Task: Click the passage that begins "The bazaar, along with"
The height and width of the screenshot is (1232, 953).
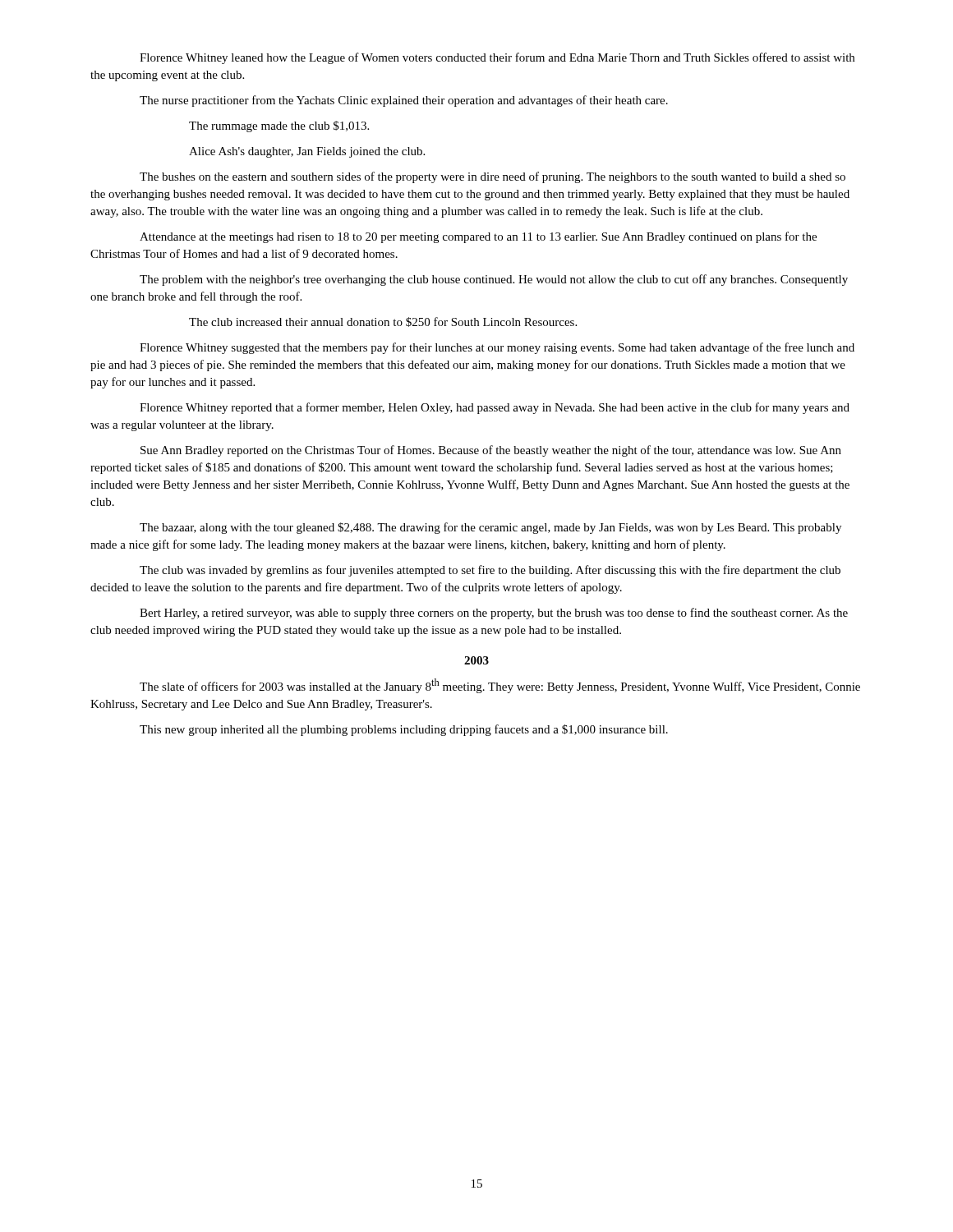Action: 476,536
